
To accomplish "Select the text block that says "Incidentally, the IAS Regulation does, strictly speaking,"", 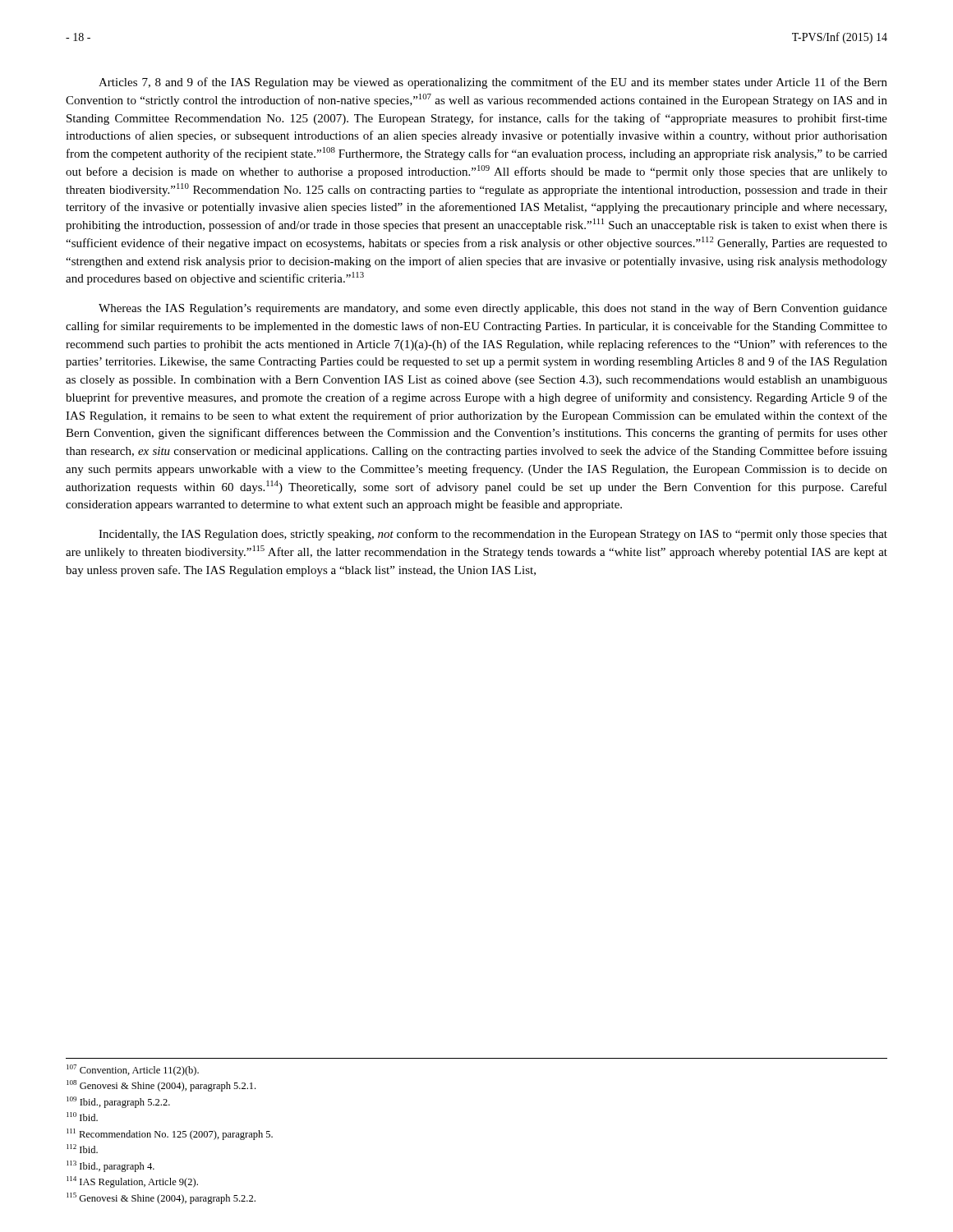I will pos(476,552).
